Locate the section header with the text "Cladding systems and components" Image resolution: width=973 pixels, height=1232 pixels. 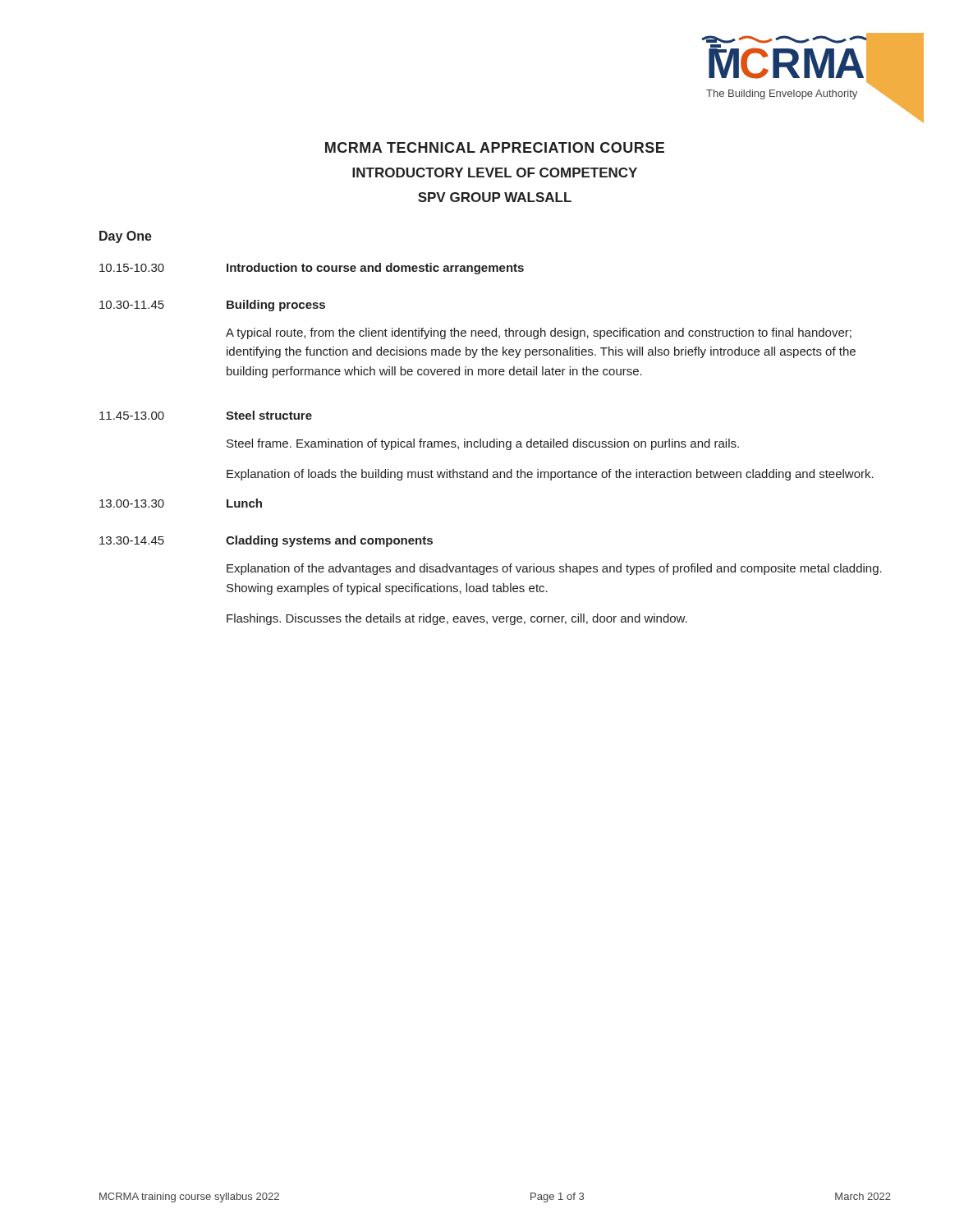tap(330, 540)
